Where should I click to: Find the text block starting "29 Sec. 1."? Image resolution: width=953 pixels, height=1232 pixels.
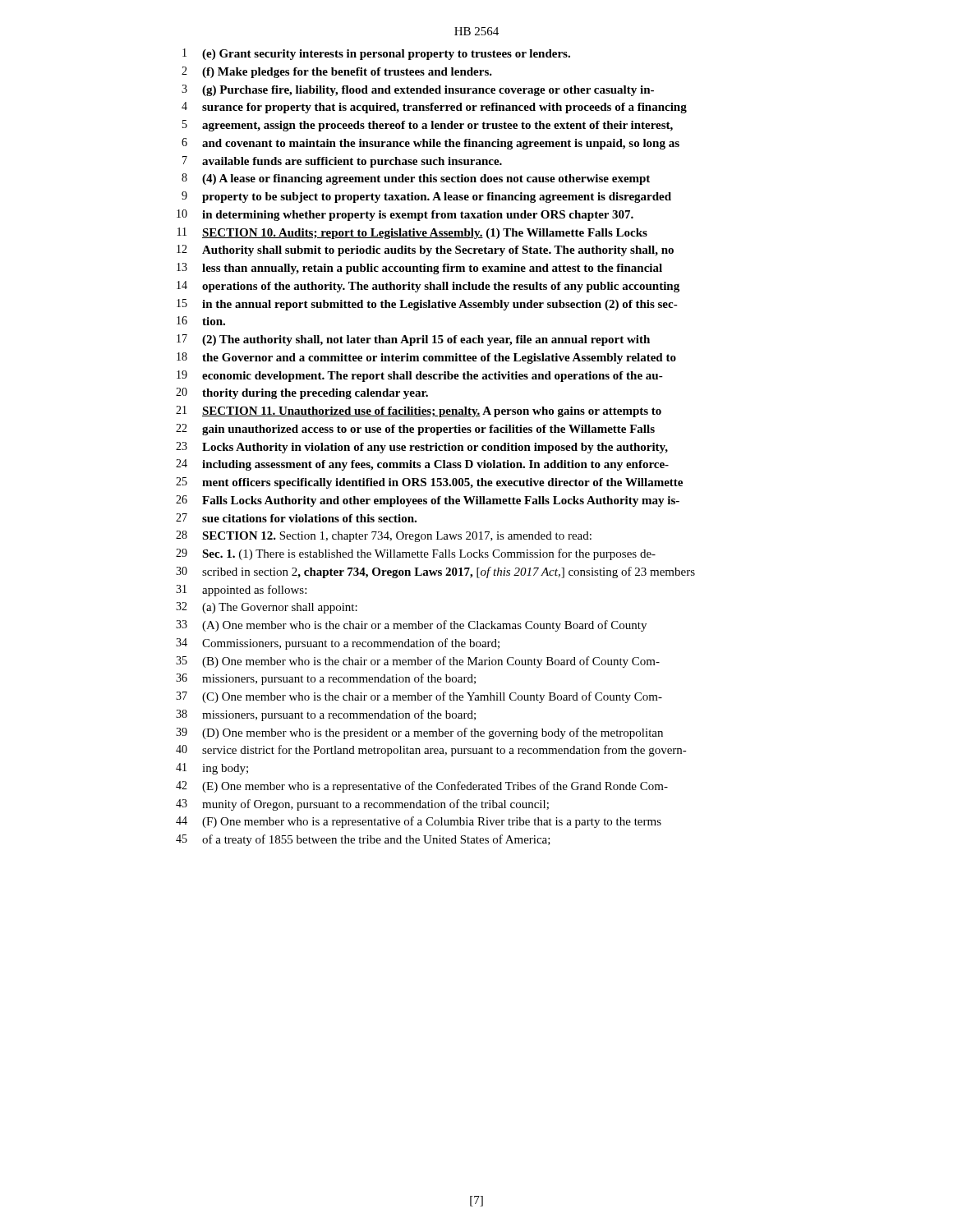(509, 572)
